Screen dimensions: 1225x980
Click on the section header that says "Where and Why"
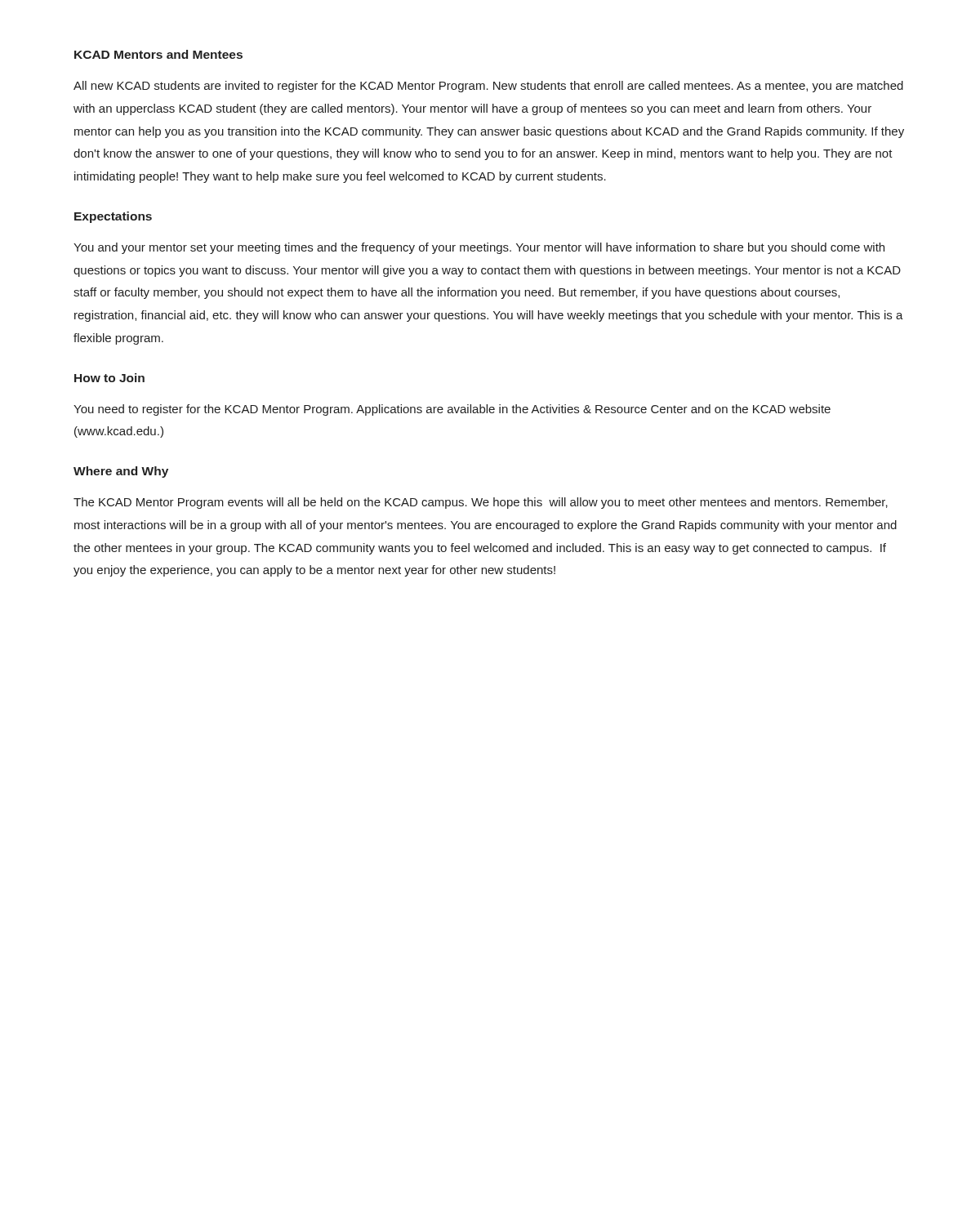pyautogui.click(x=121, y=472)
